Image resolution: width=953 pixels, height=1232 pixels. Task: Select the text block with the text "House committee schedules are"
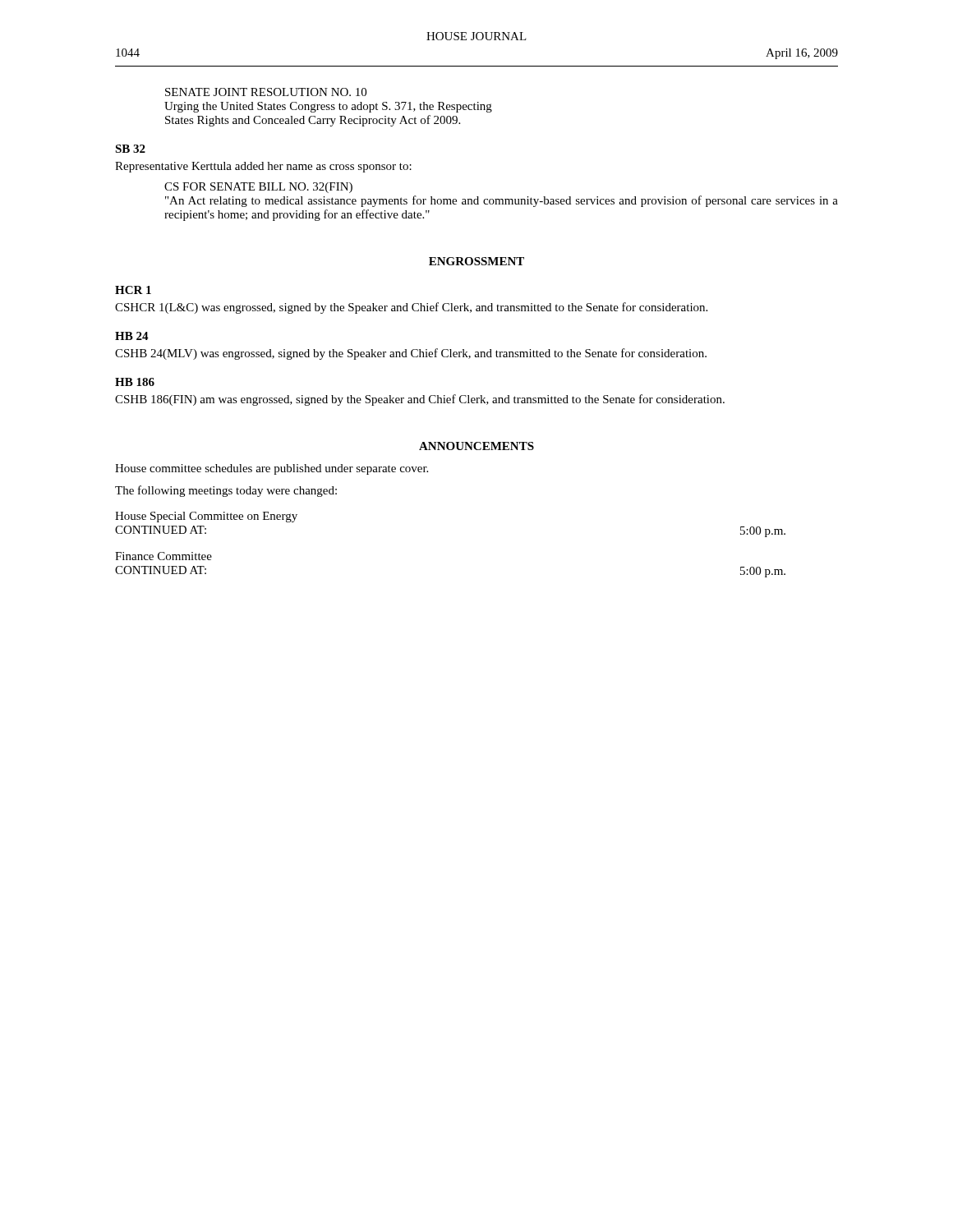pos(272,468)
